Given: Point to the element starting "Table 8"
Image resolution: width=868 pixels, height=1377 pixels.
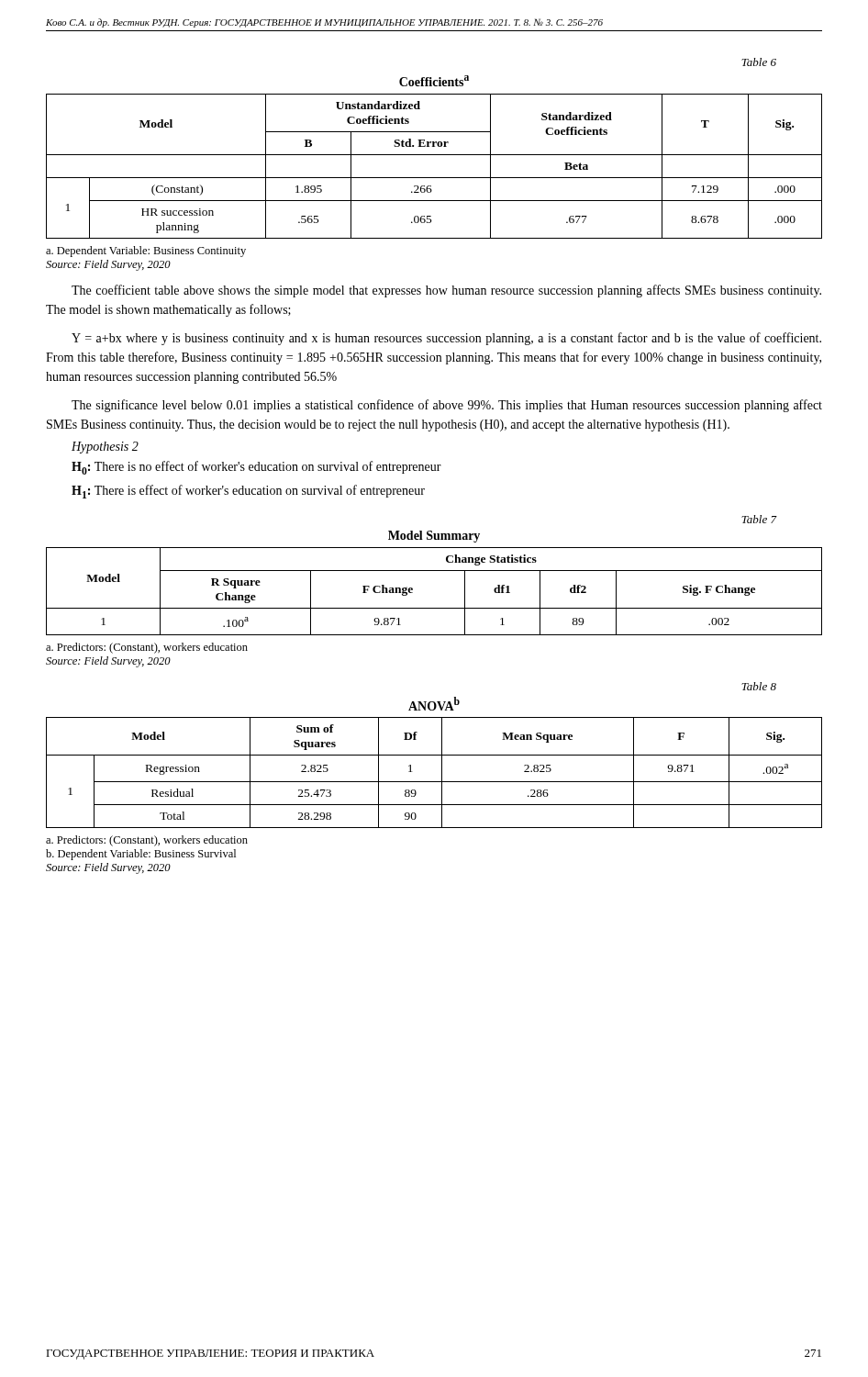Looking at the screenshot, I should tap(759, 686).
